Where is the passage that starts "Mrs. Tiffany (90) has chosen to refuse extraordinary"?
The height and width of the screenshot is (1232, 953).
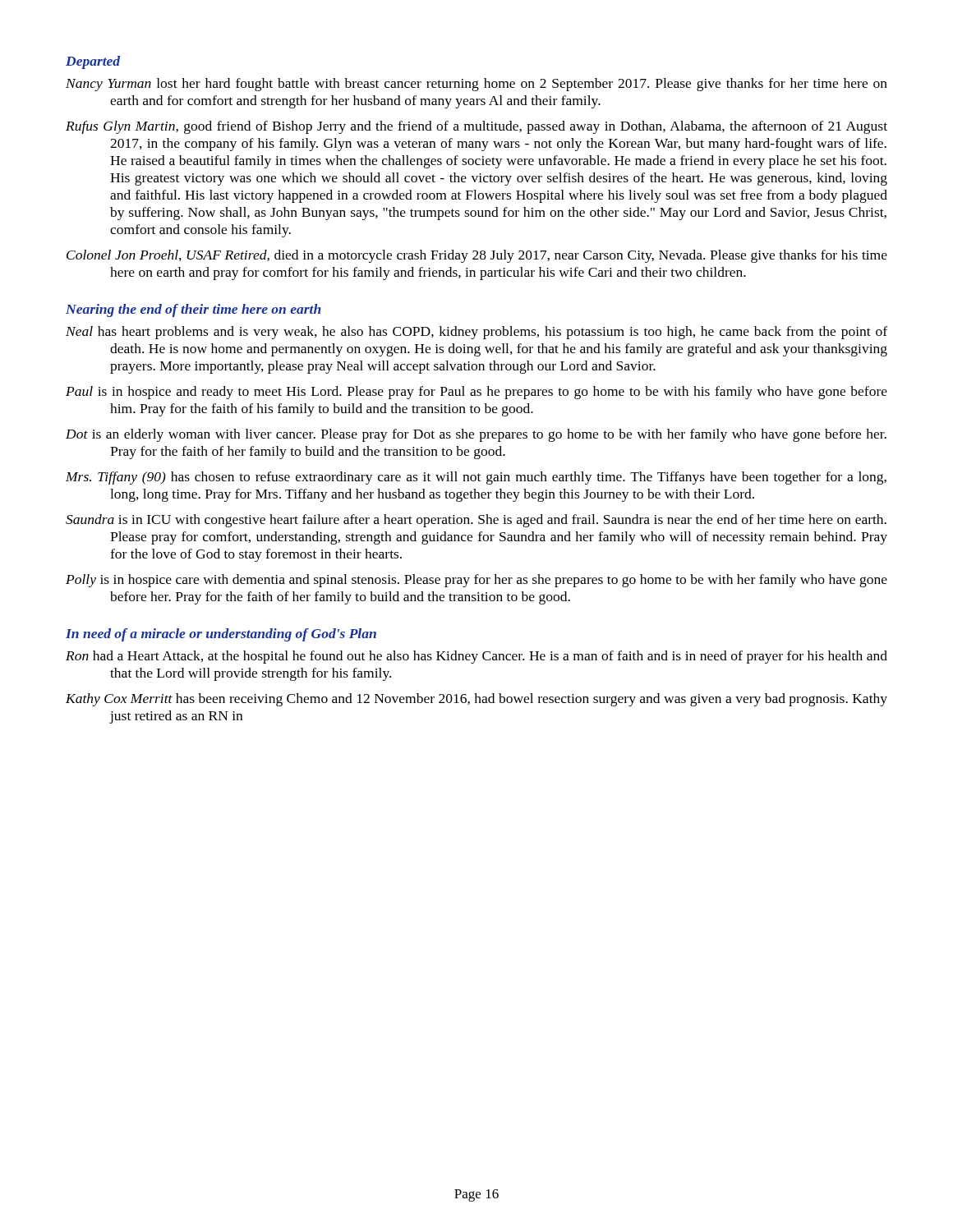(x=476, y=485)
